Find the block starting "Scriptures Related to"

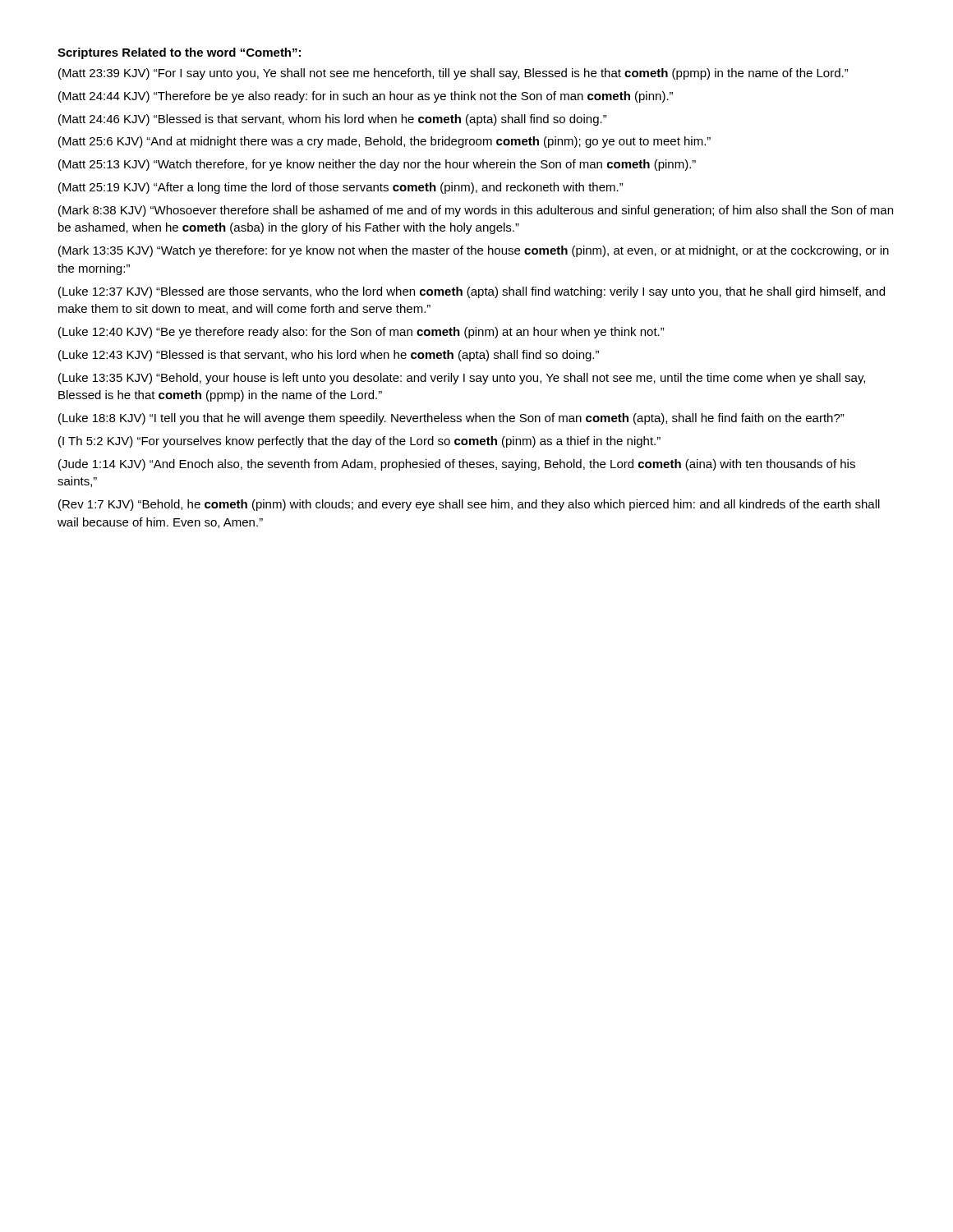pyautogui.click(x=180, y=52)
